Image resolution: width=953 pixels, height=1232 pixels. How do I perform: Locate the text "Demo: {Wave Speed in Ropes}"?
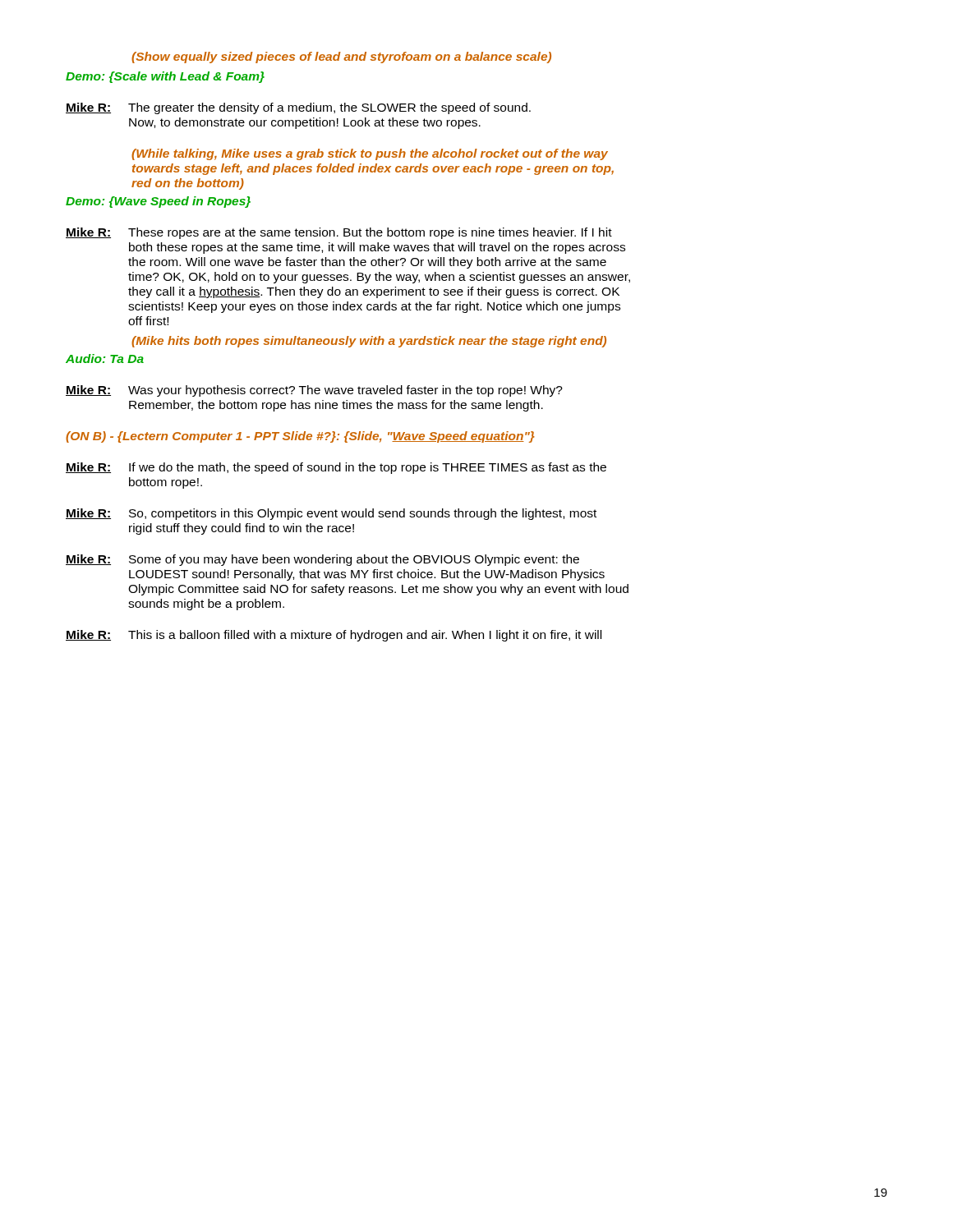pyautogui.click(x=158, y=201)
